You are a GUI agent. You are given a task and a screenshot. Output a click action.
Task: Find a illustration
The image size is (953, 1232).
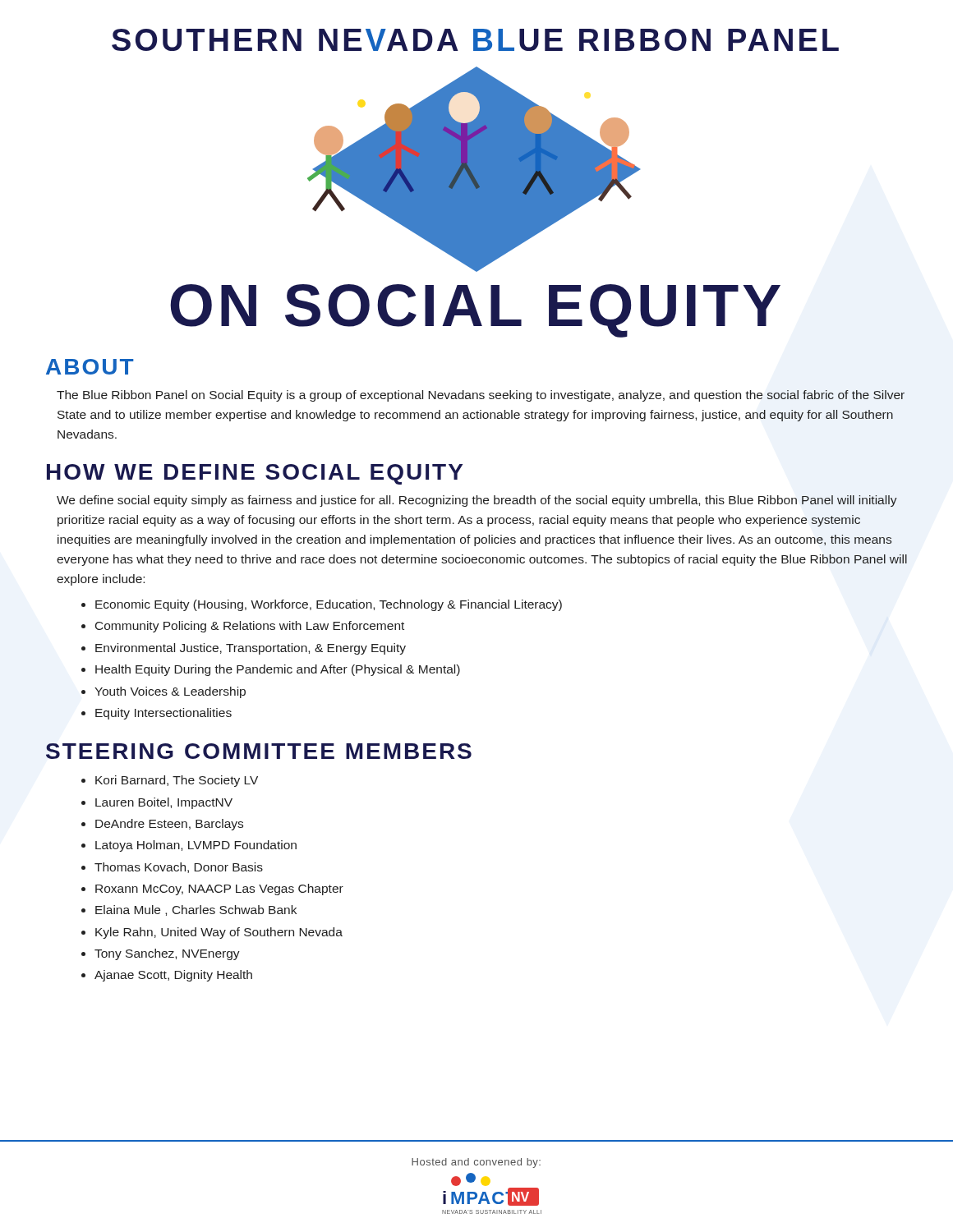(x=476, y=199)
